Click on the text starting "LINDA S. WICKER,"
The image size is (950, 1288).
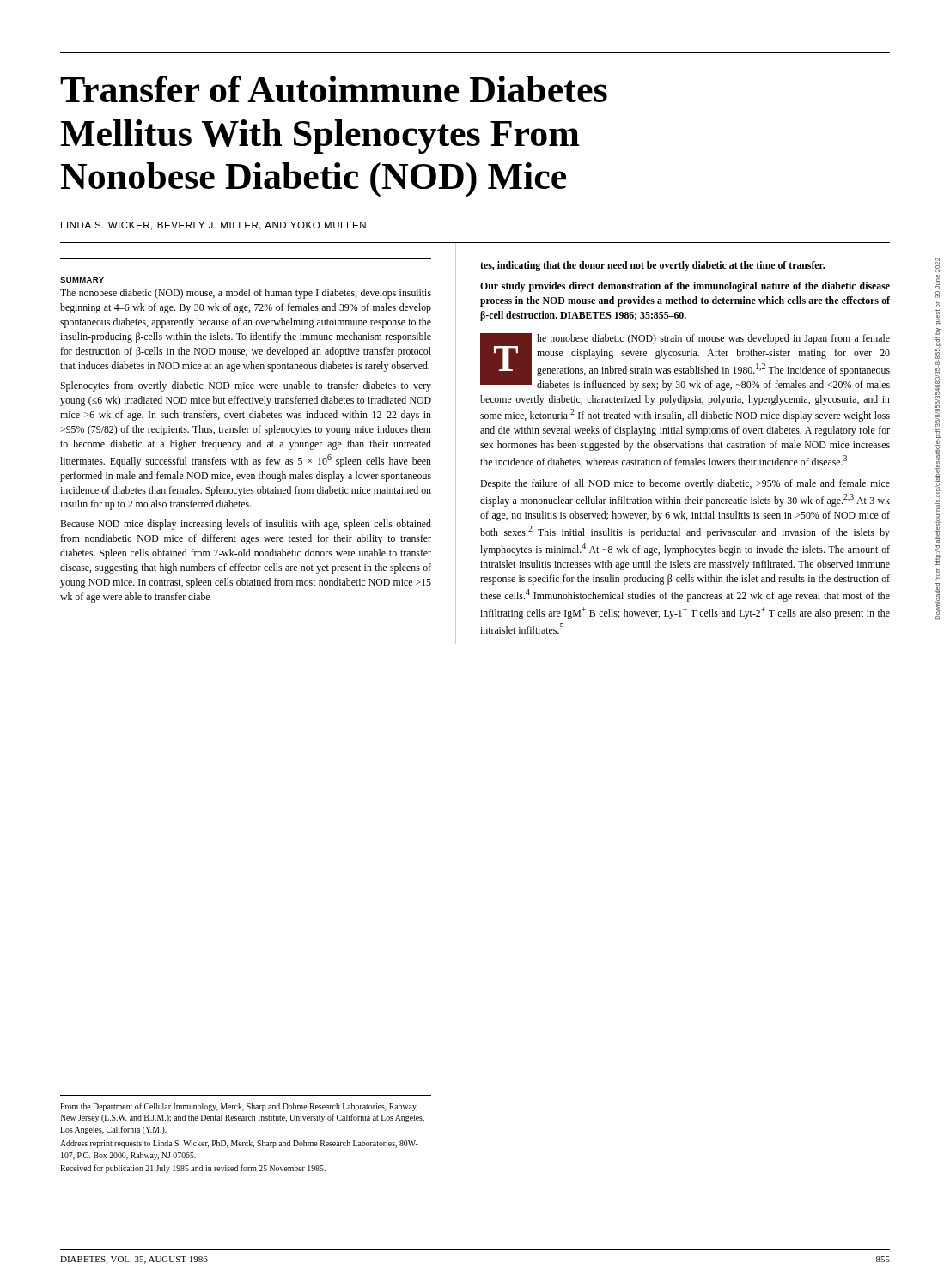[214, 225]
